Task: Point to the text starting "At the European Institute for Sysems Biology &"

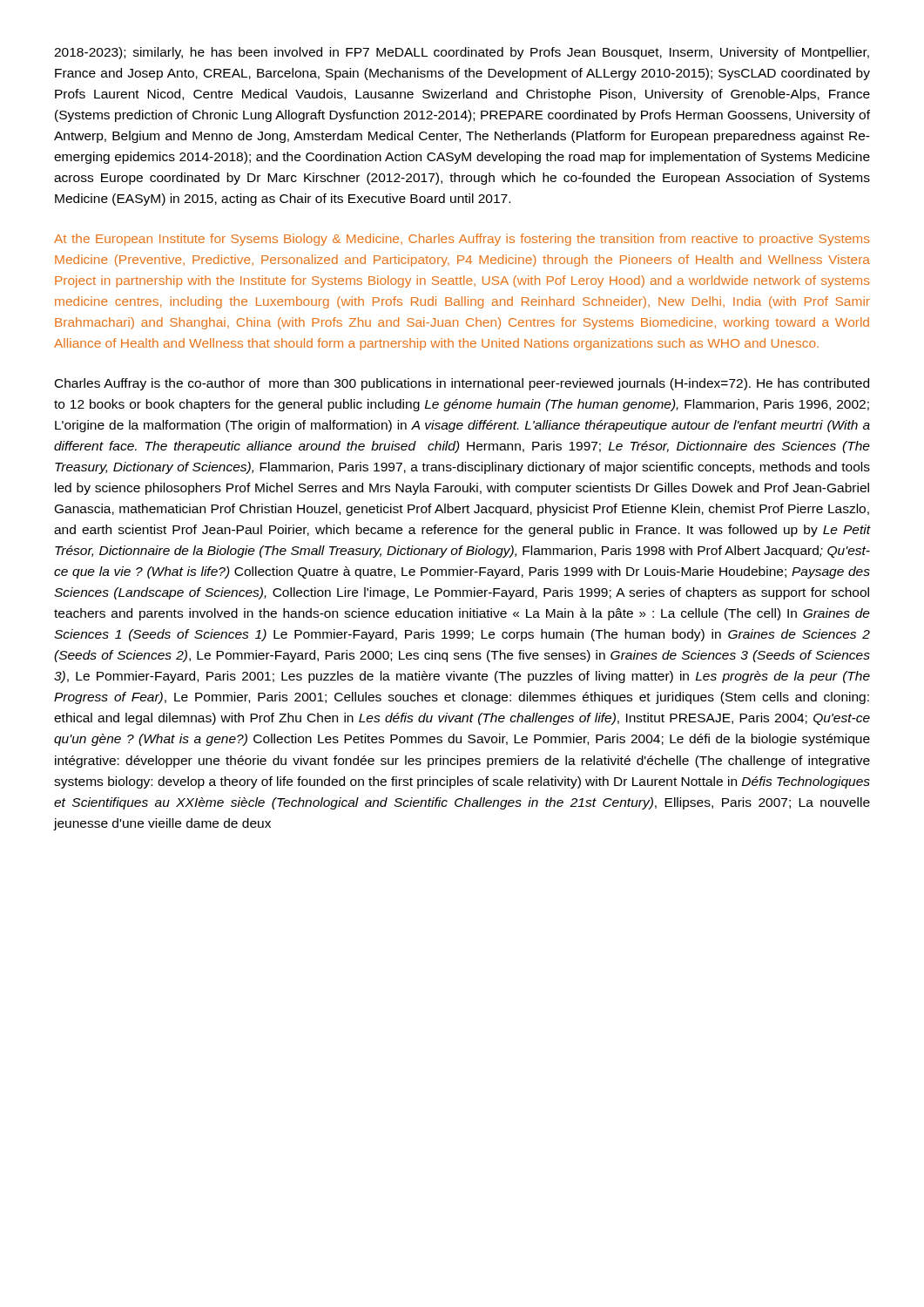Action: click(462, 291)
